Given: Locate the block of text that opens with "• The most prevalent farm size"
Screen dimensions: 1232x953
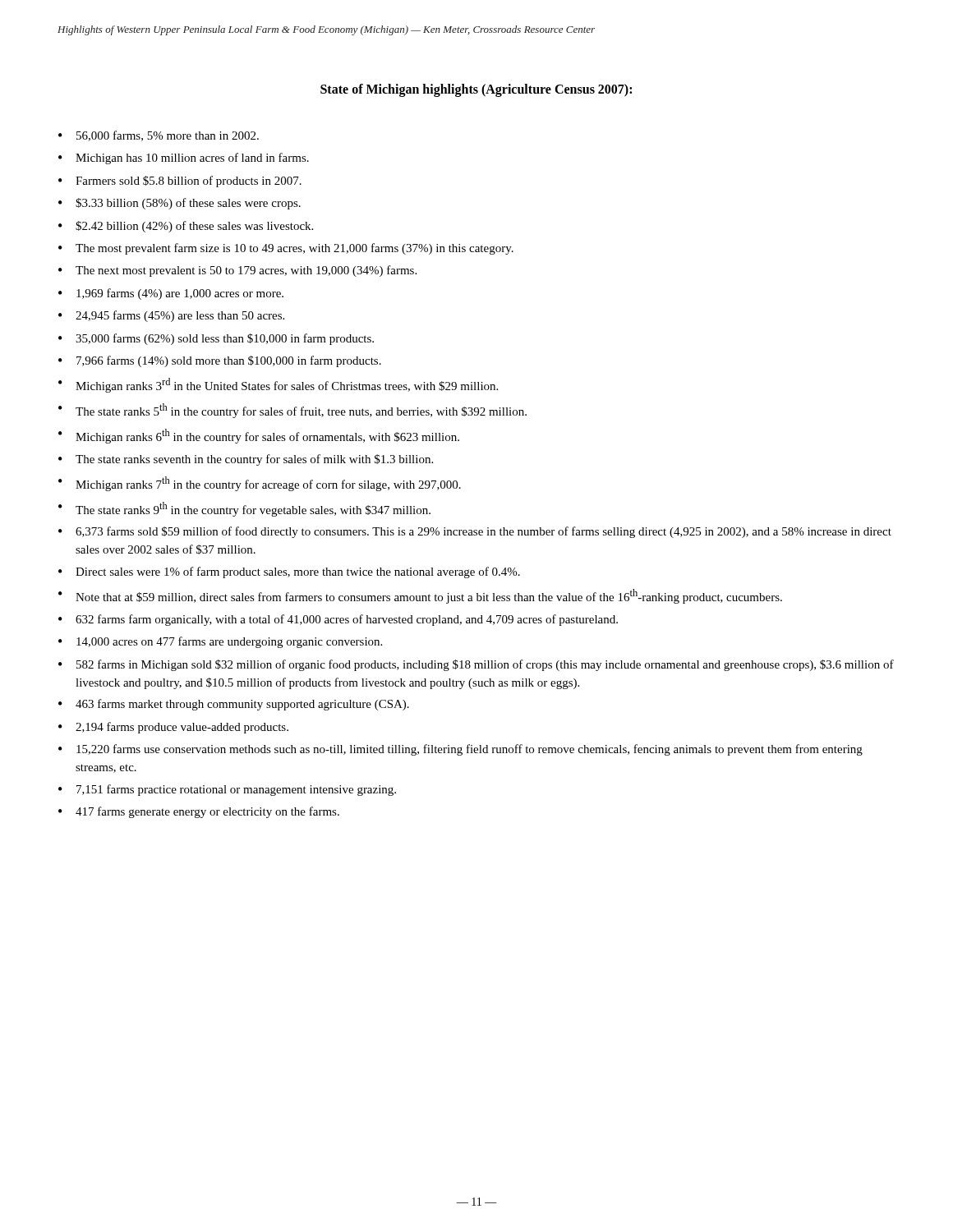Looking at the screenshot, I should click(x=476, y=249).
